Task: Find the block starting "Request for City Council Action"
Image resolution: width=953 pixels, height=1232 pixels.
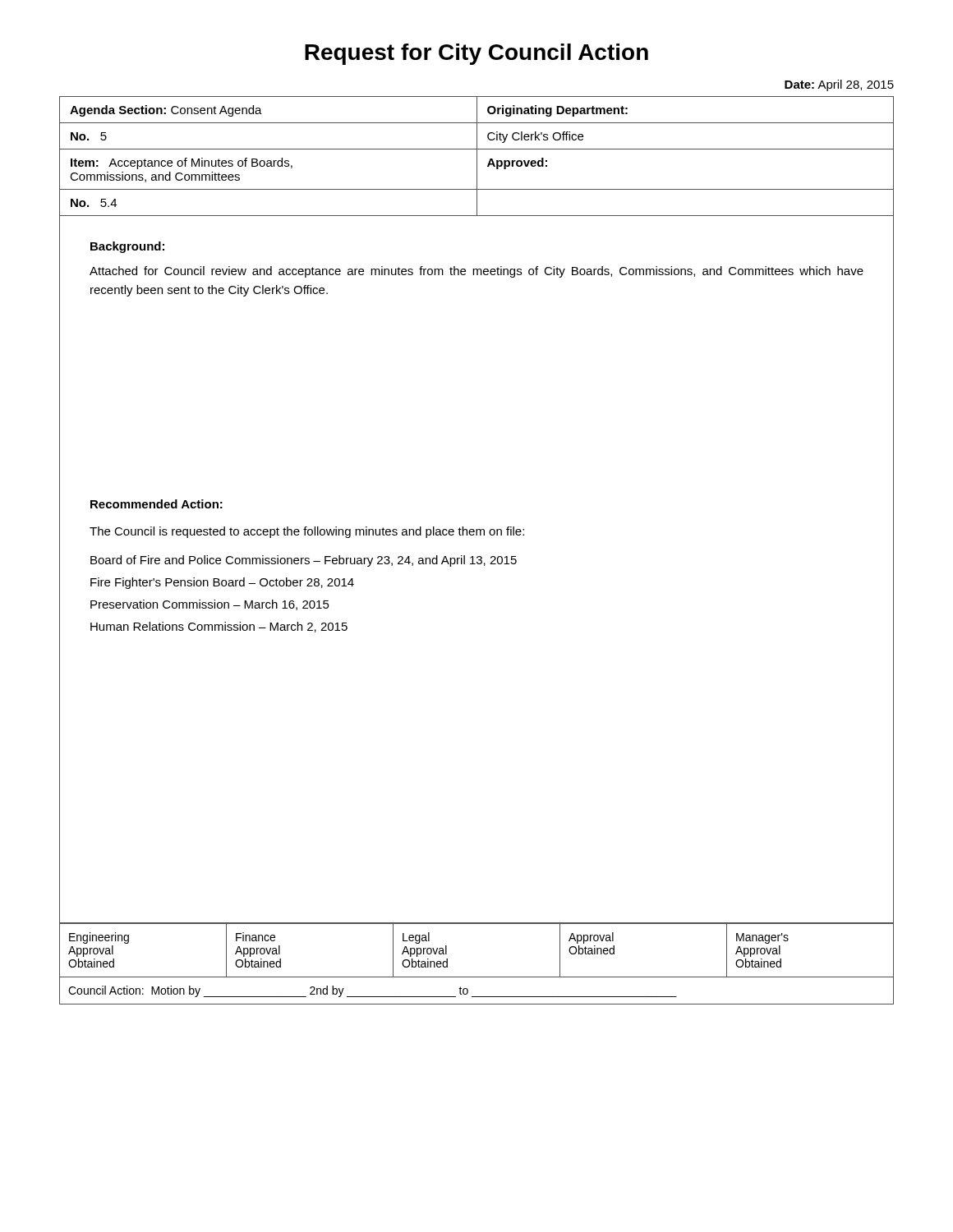Action: click(x=476, y=53)
